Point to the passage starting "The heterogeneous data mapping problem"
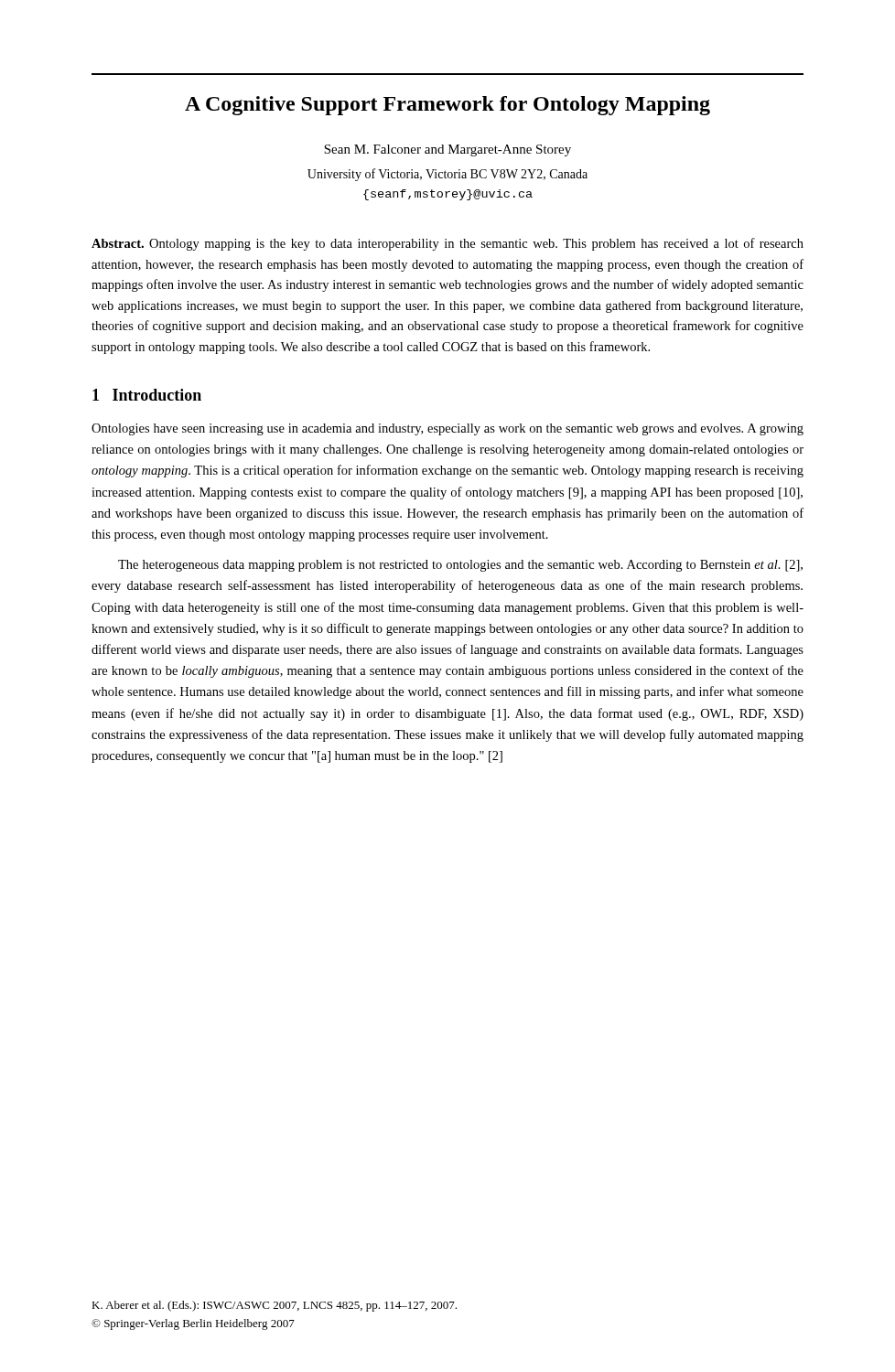This screenshot has height=1372, width=895. [x=448, y=660]
